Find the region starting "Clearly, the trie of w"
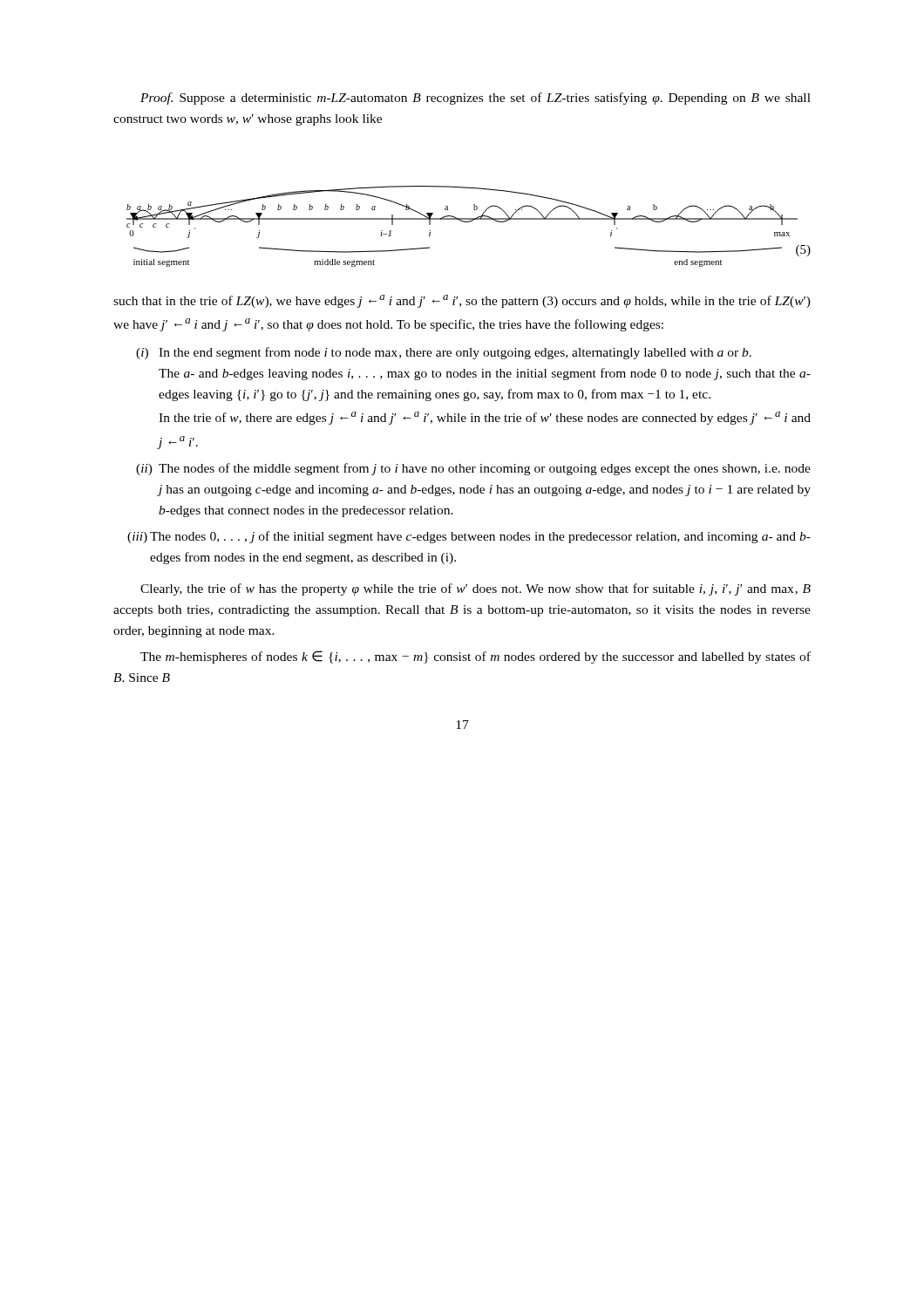This screenshot has width=924, height=1308. [462, 609]
